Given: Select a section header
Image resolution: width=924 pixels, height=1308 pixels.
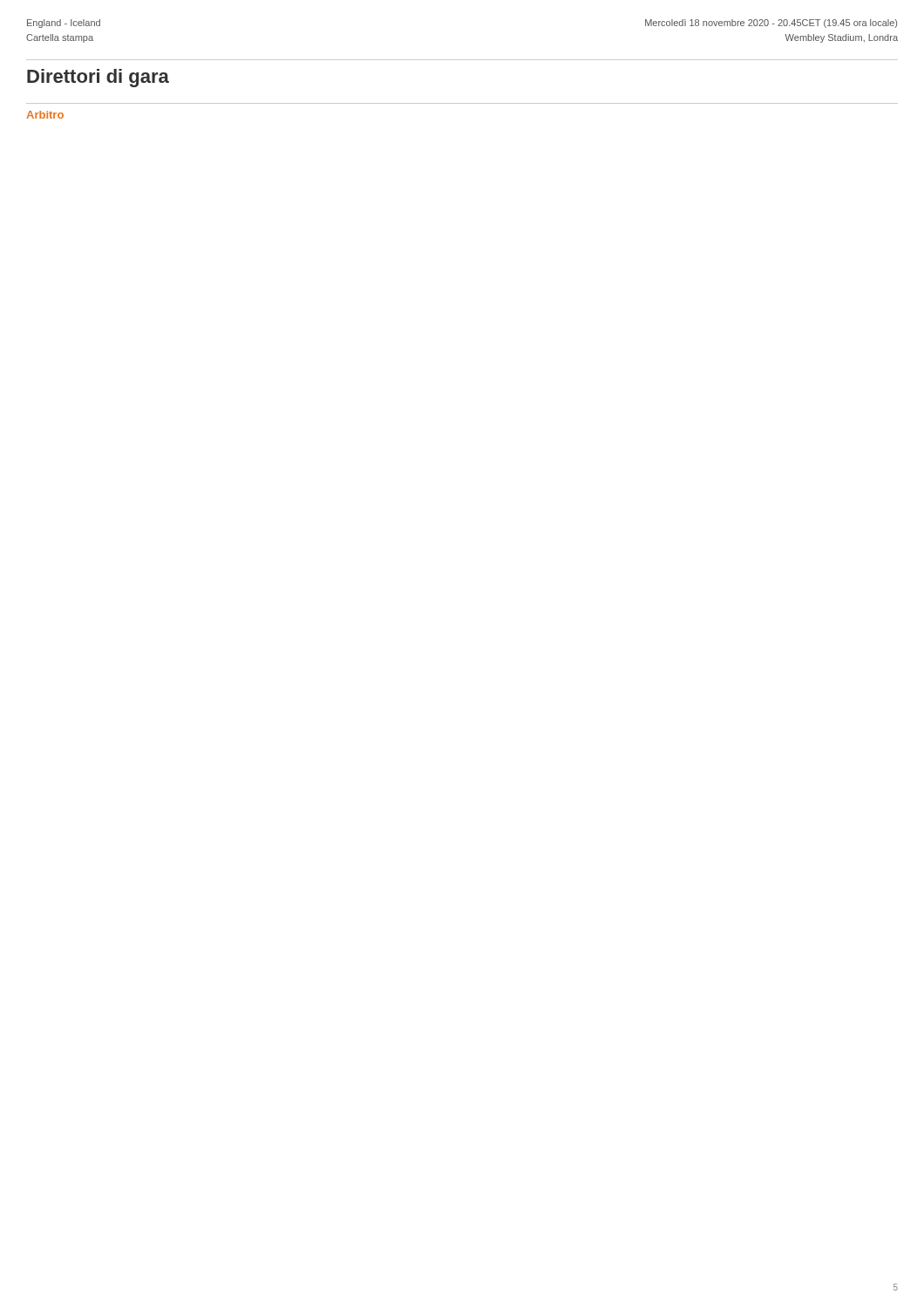Looking at the screenshot, I should 462,115.
